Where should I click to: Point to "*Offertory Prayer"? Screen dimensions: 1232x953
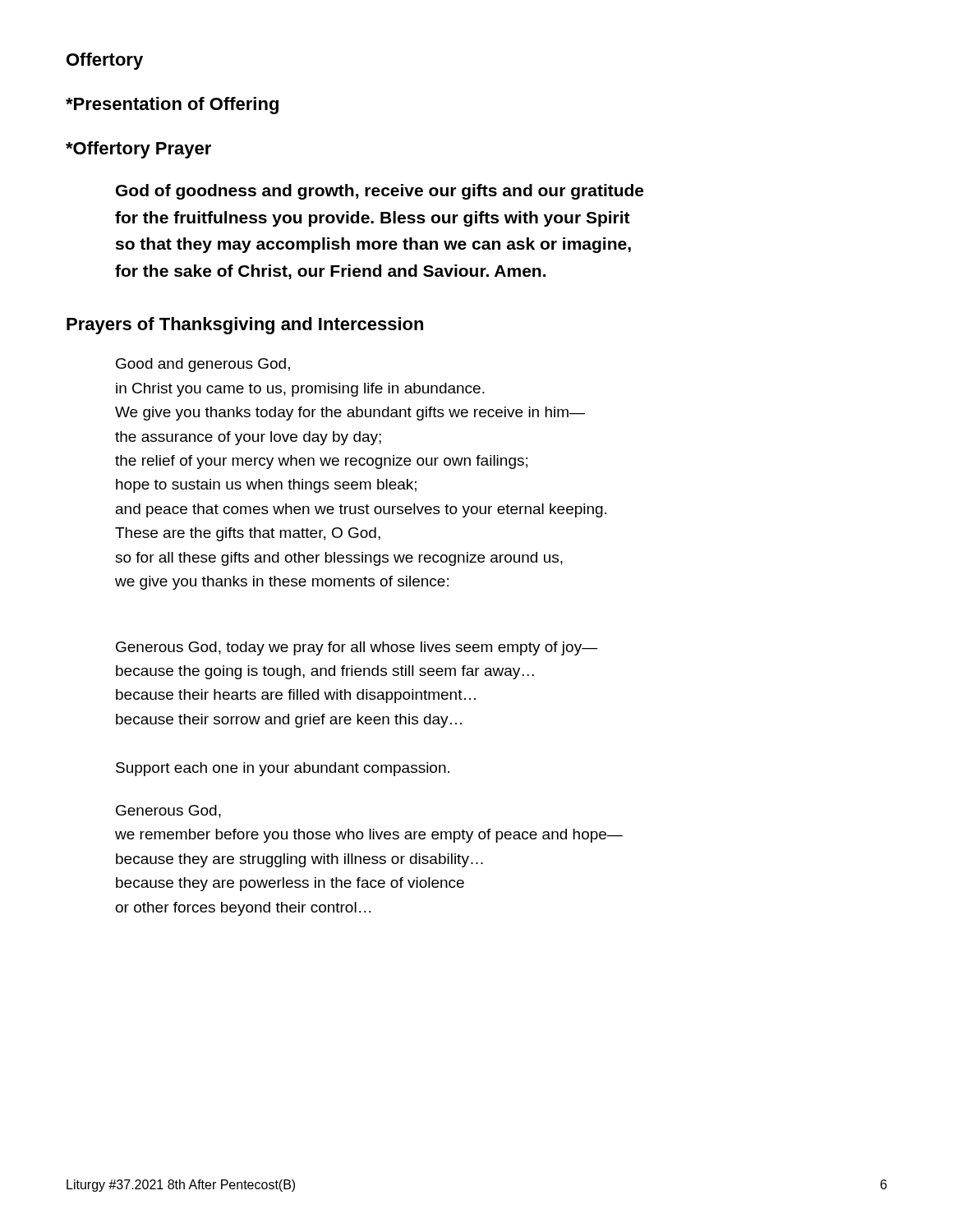pos(139,148)
